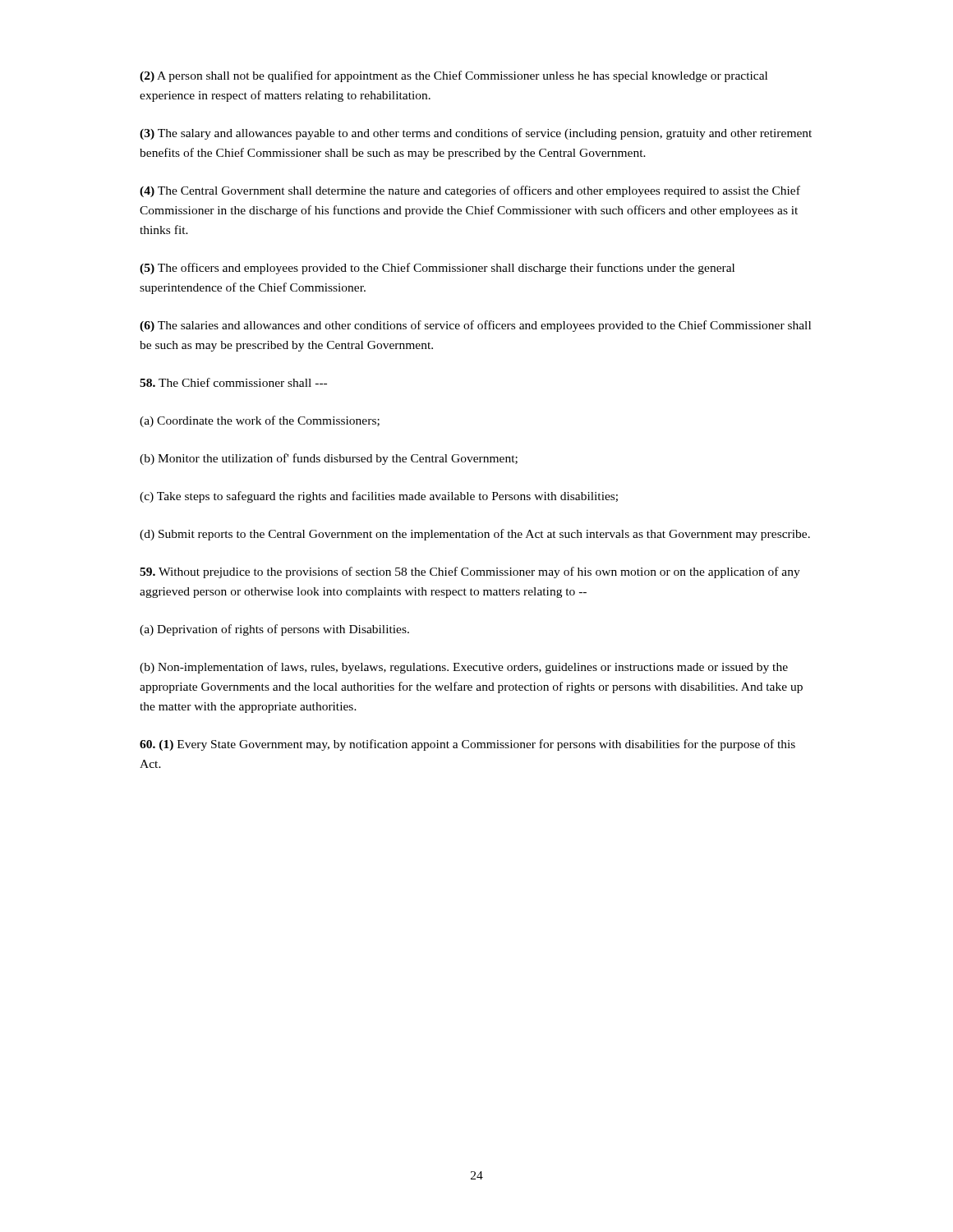Image resolution: width=953 pixels, height=1232 pixels.
Task: Select the text starting "(d) Submit reports to"
Action: tap(475, 534)
